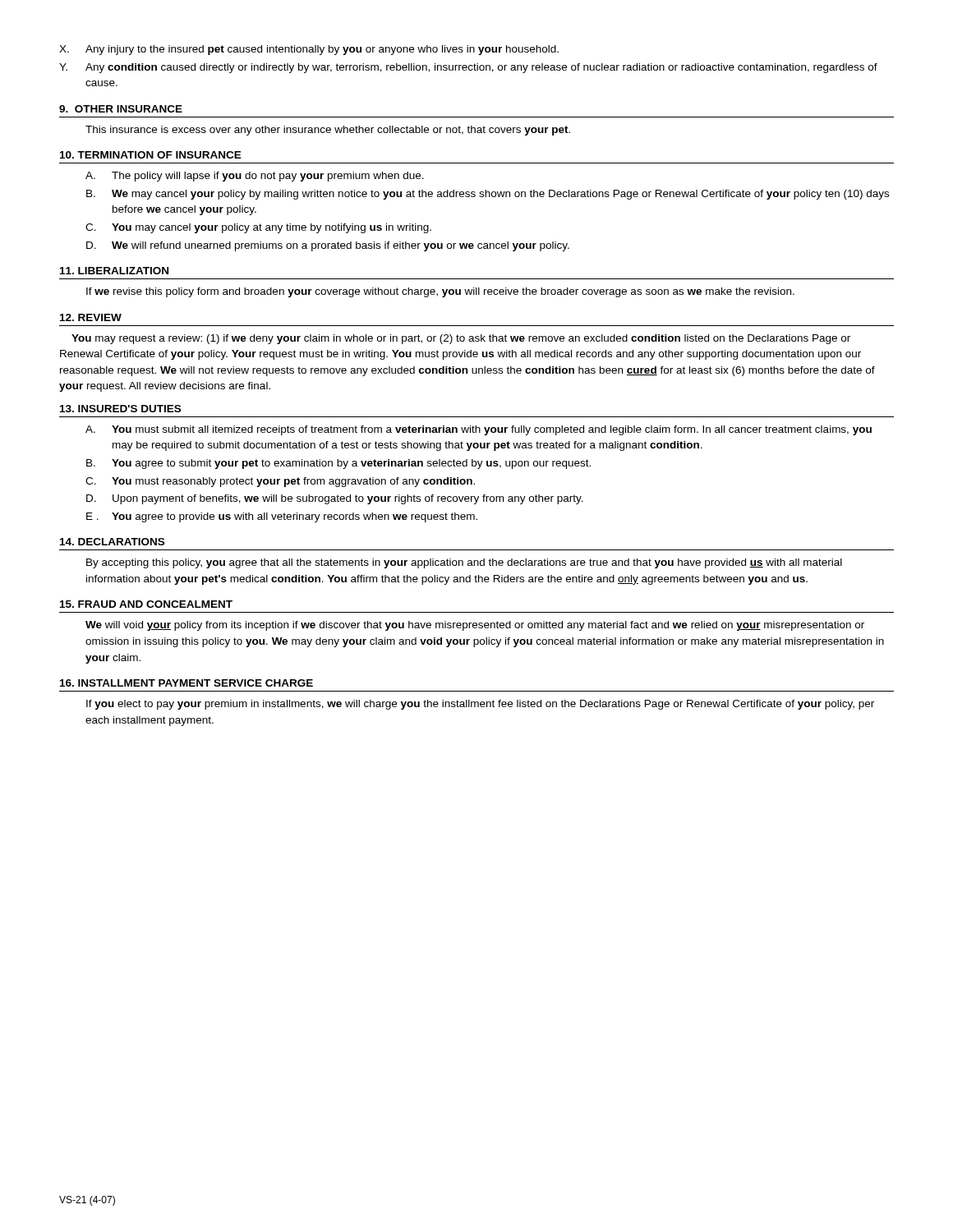Click on the text starting "C. You must reasonably protect your"

click(x=280, y=482)
